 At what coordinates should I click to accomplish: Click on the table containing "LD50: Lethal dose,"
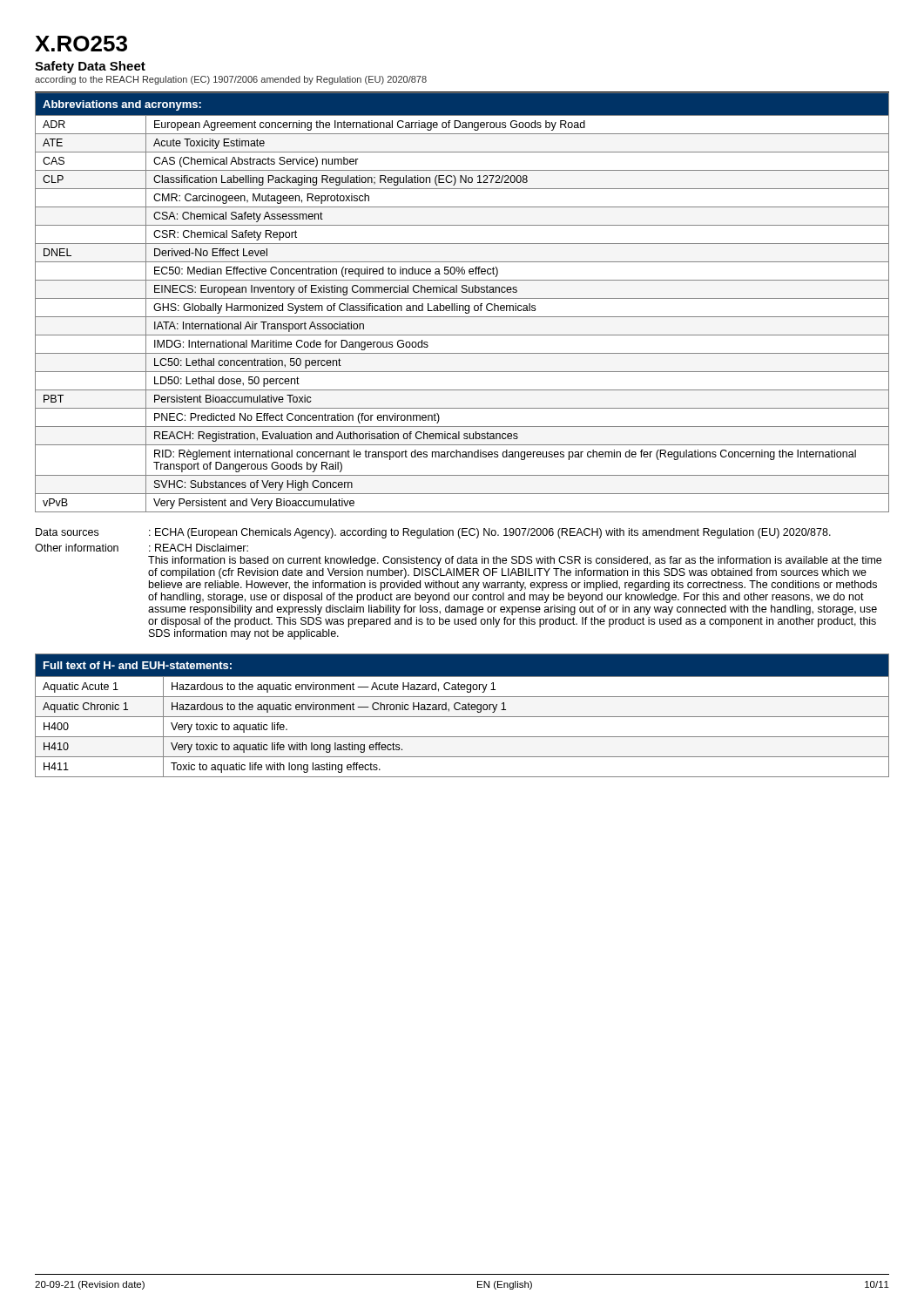462,302
